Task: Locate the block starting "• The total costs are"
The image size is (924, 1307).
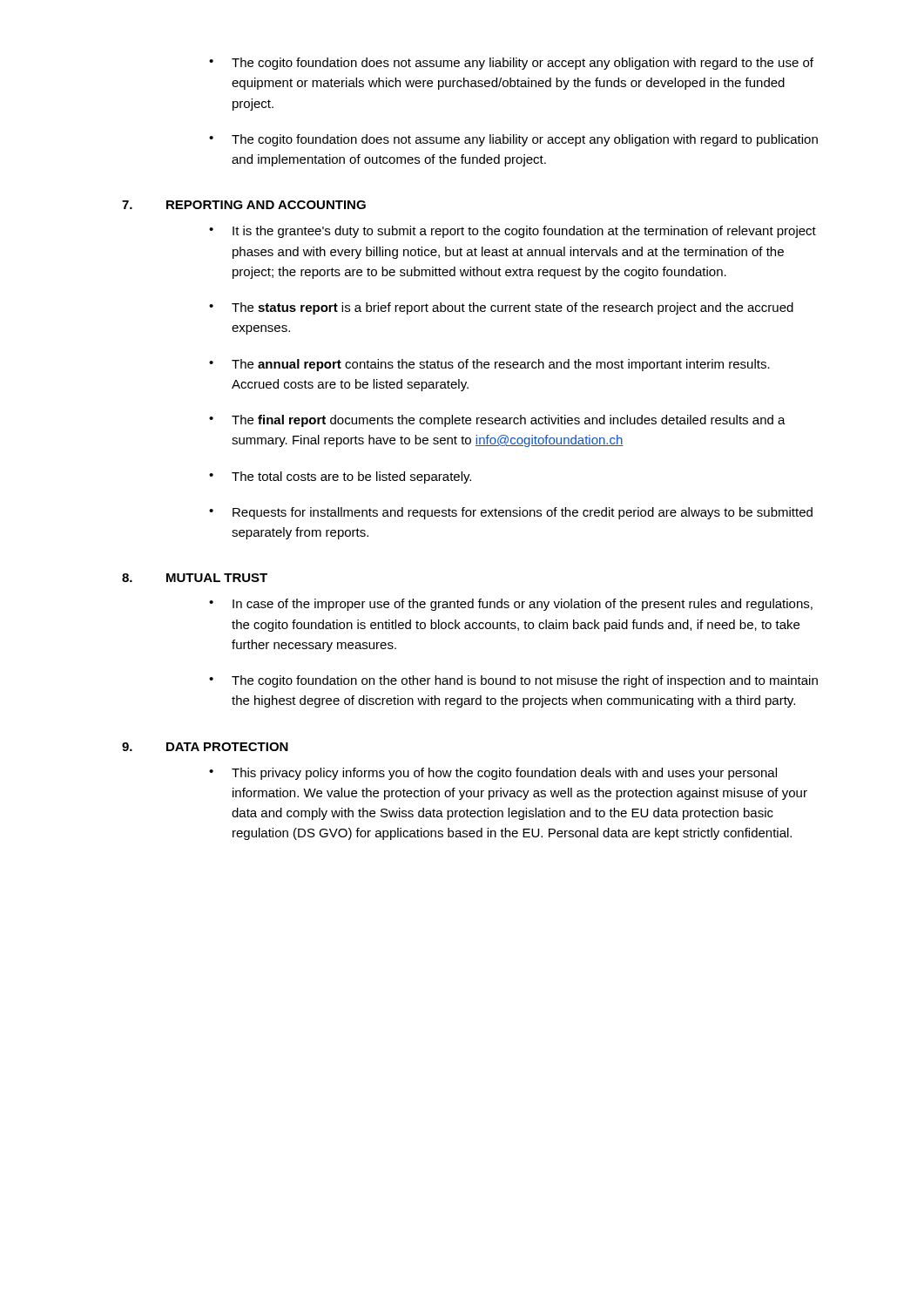Action: [x=340, y=477]
